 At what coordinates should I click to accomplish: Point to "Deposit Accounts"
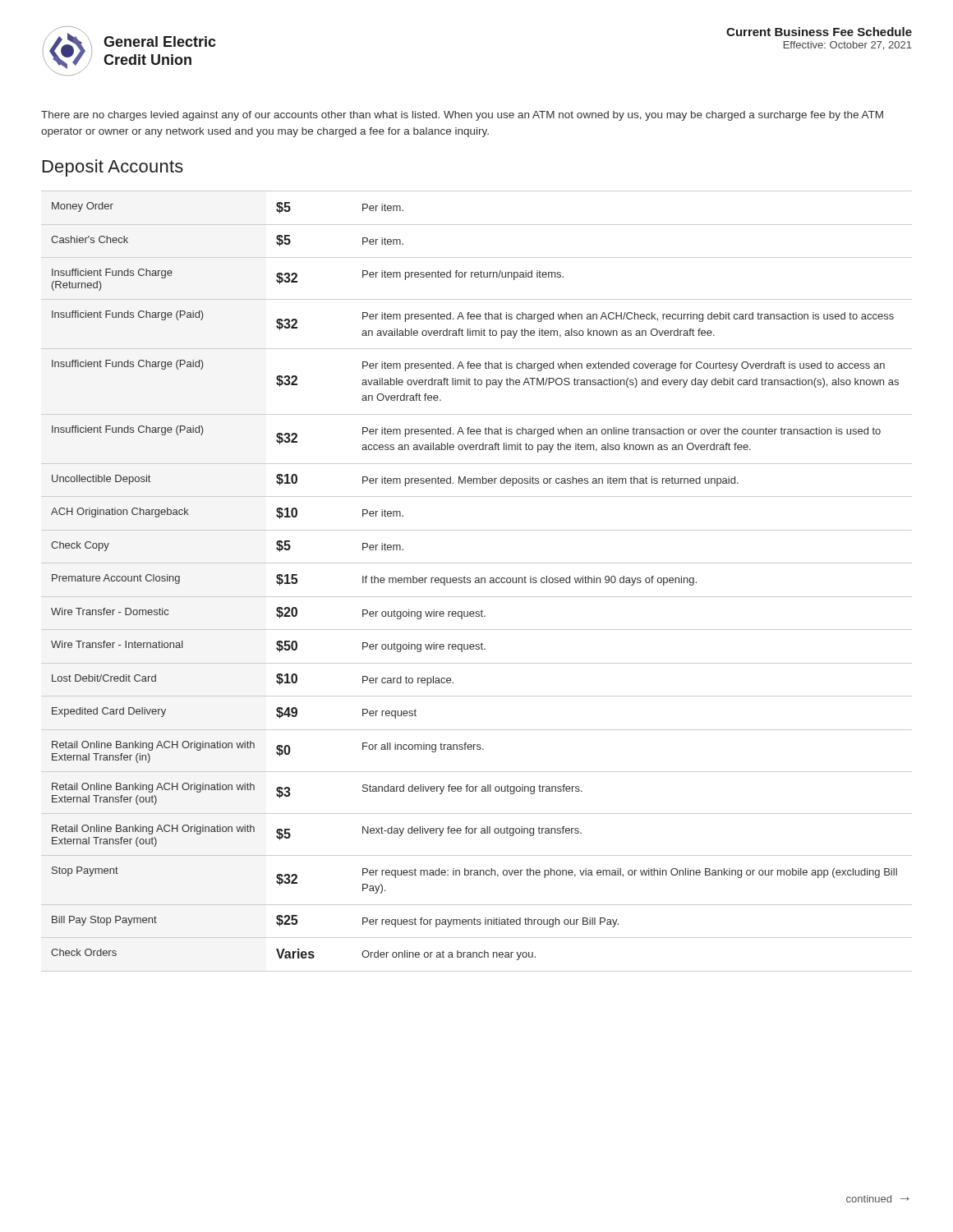point(112,166)
